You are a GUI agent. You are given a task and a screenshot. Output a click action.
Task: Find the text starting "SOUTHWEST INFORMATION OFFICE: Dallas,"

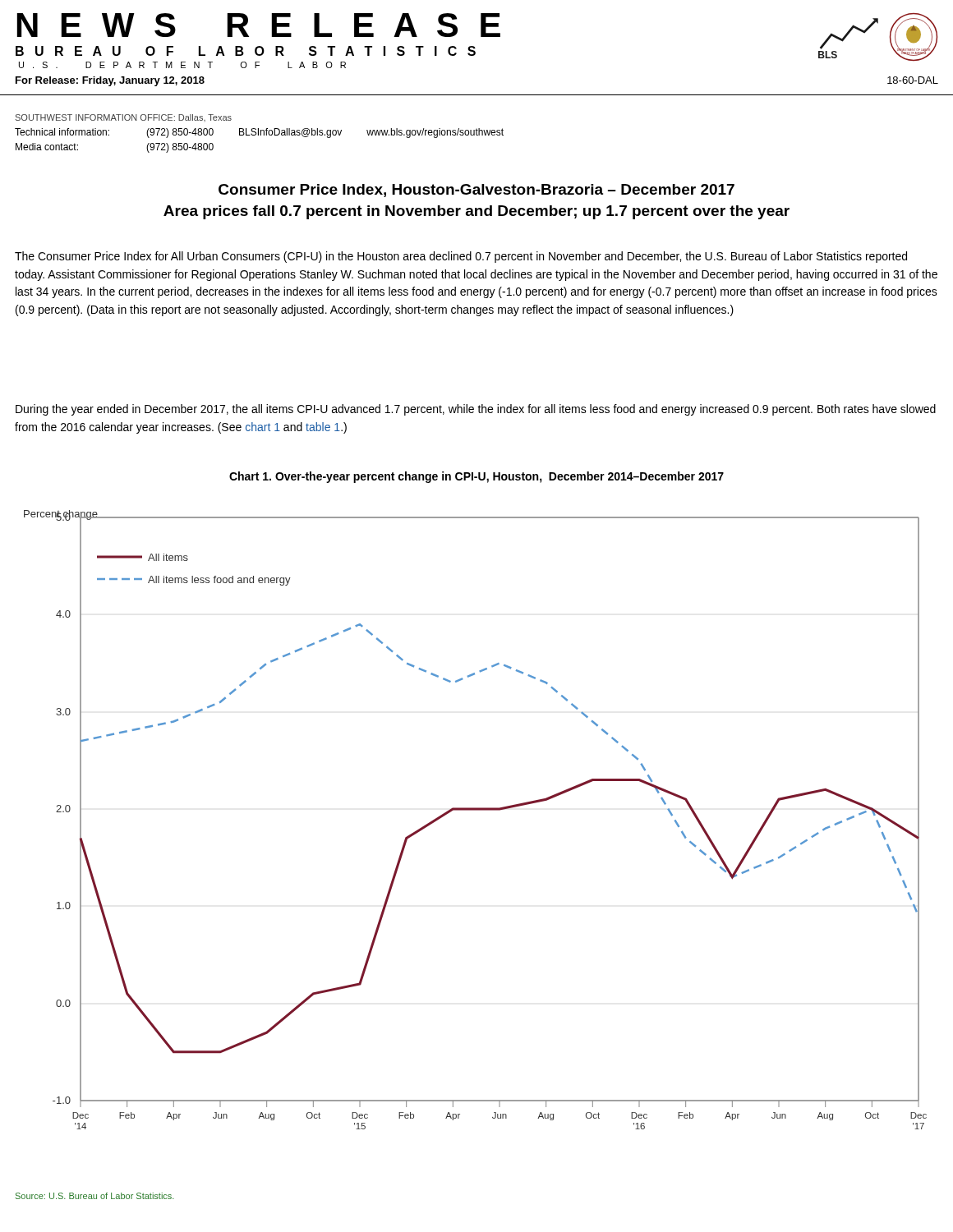(x=259, y=132)
